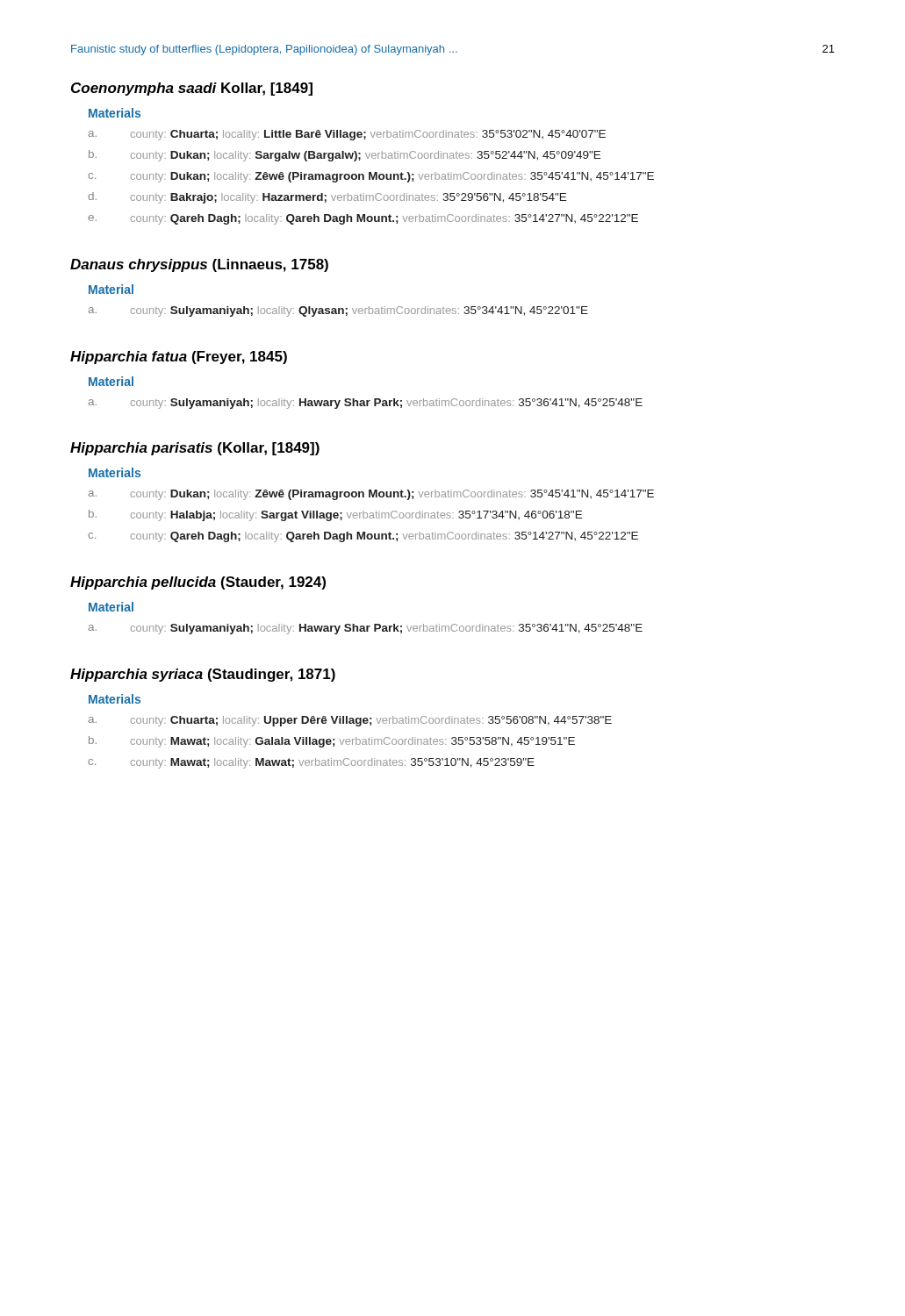Image resolution: width=905 pixels, height=1316 pixels.
Task: Find the list item with the text "c. county: Qareh Dagh; locality: Qareh Dagh"
Action: [461, 537]
